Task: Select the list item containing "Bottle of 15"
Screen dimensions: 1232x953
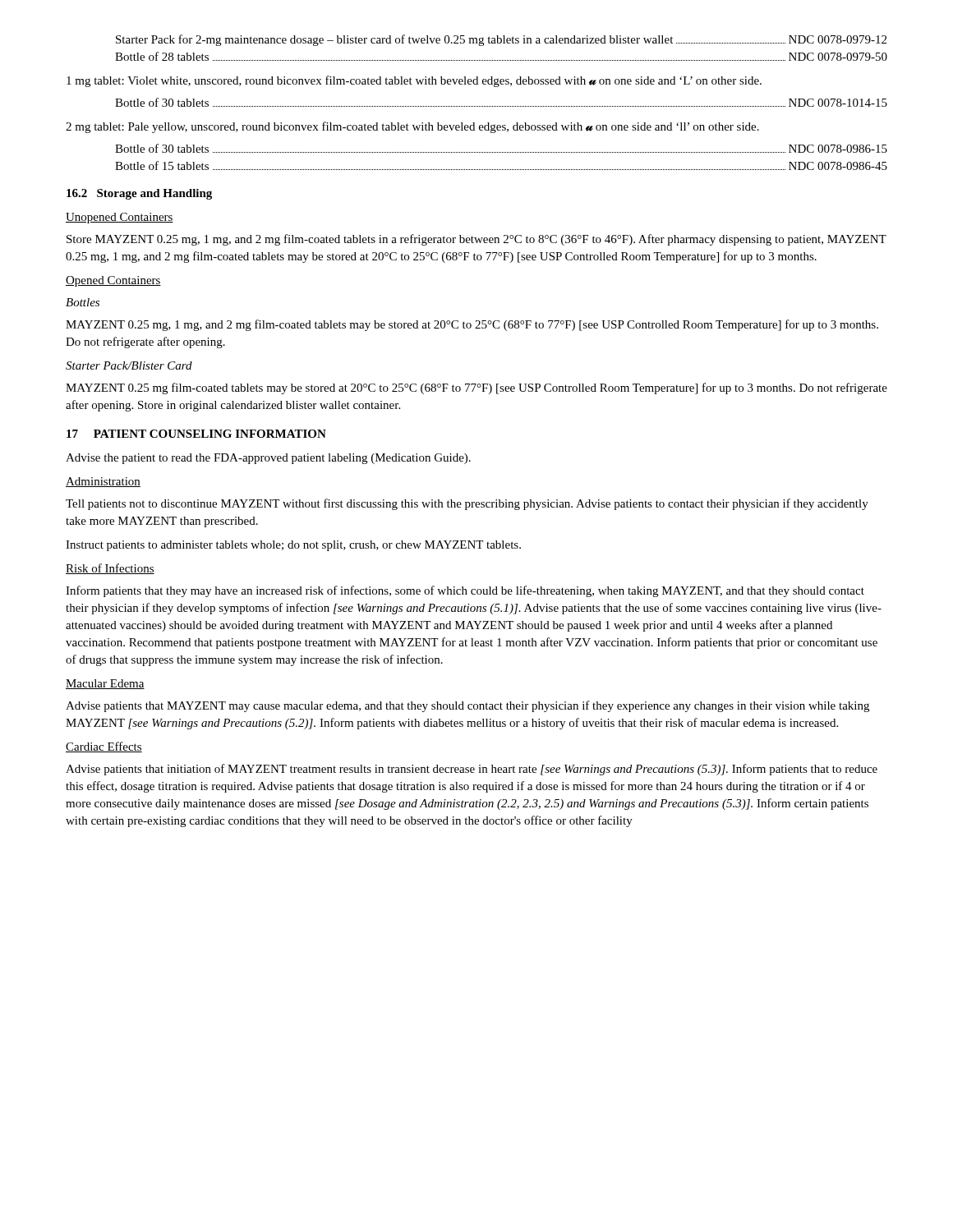Action: click(501, 166)
